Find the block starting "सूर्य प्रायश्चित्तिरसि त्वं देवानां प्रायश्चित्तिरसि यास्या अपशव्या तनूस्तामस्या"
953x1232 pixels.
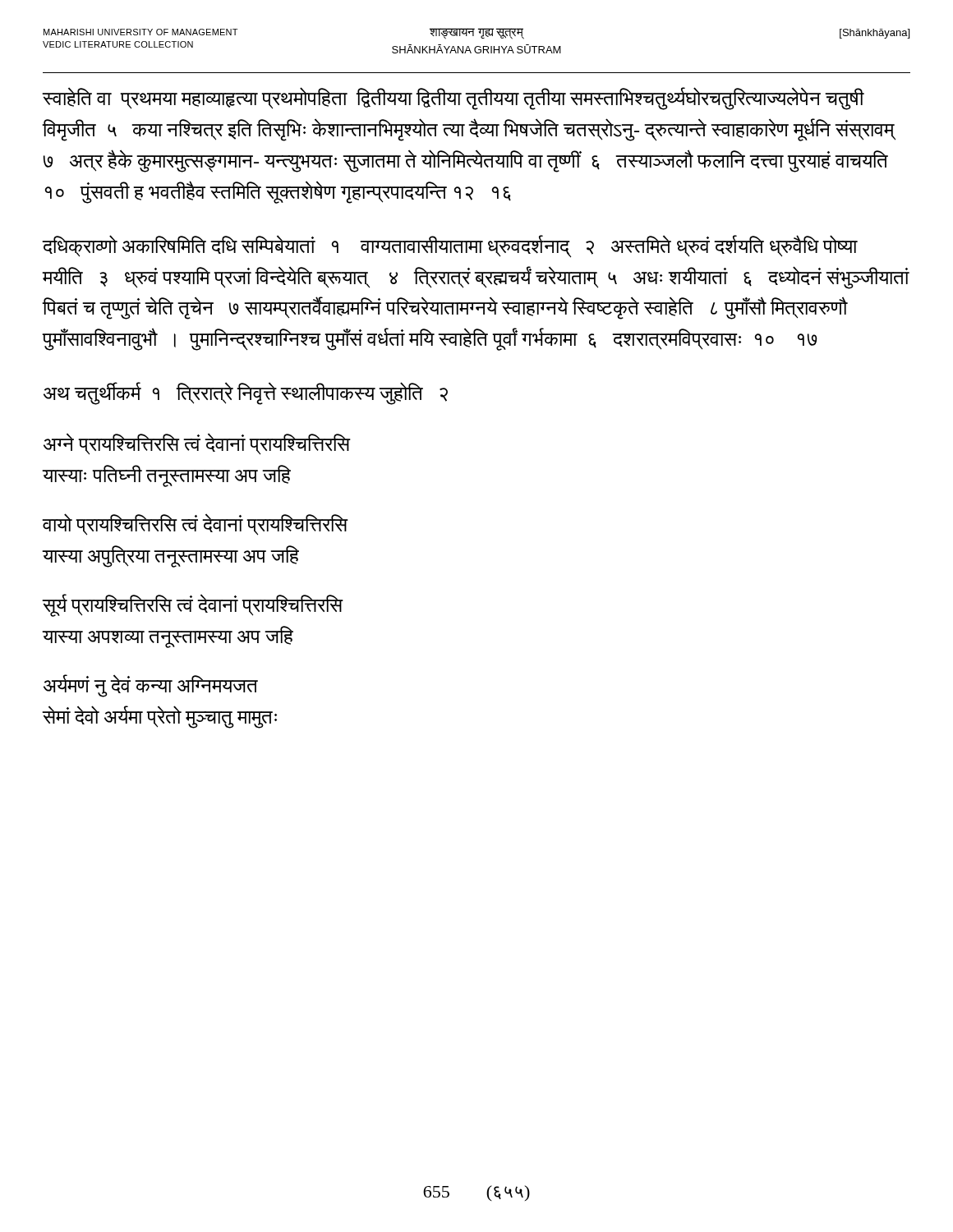pos(193,621)
